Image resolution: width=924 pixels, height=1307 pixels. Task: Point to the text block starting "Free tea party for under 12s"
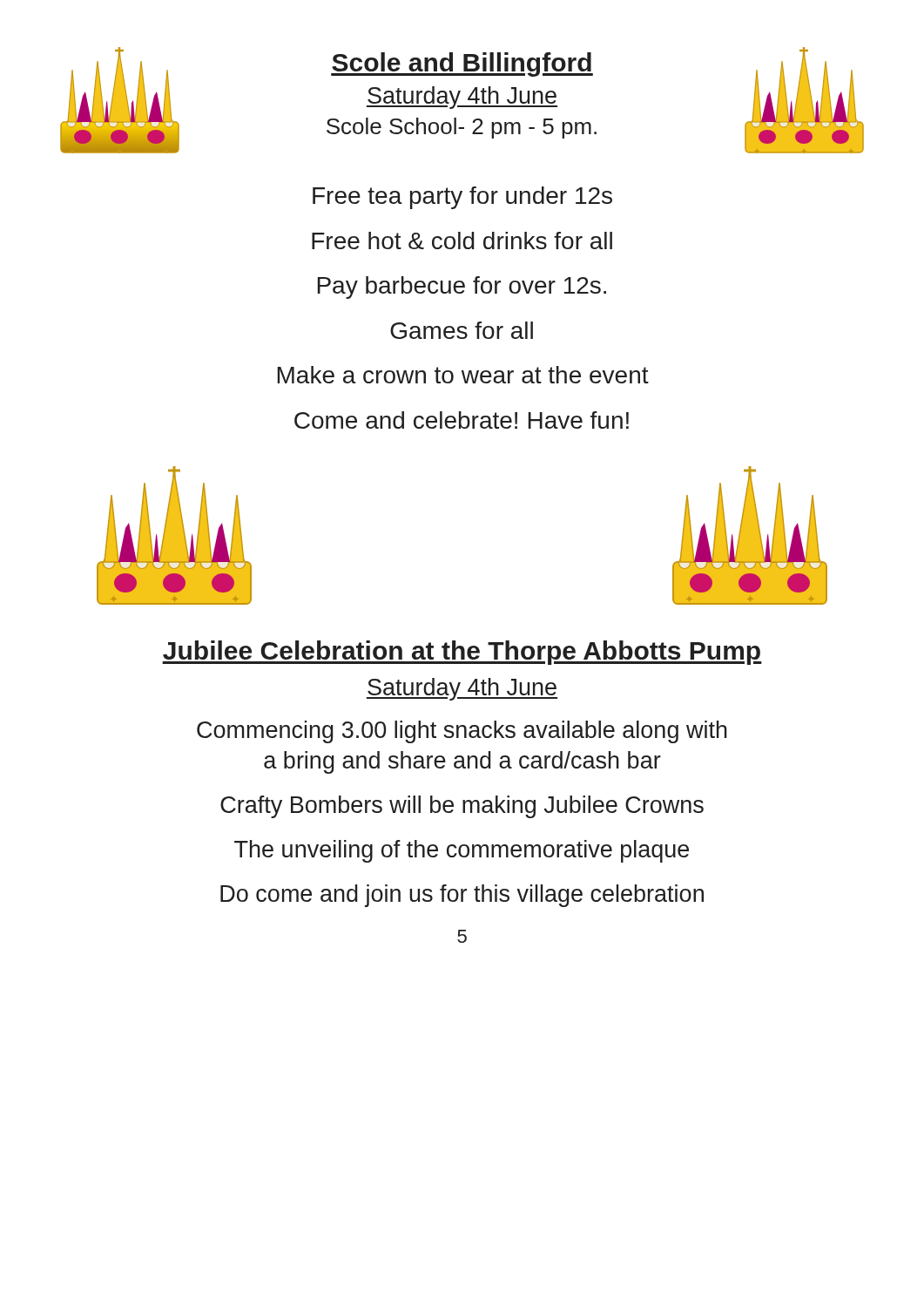point(462,196)
